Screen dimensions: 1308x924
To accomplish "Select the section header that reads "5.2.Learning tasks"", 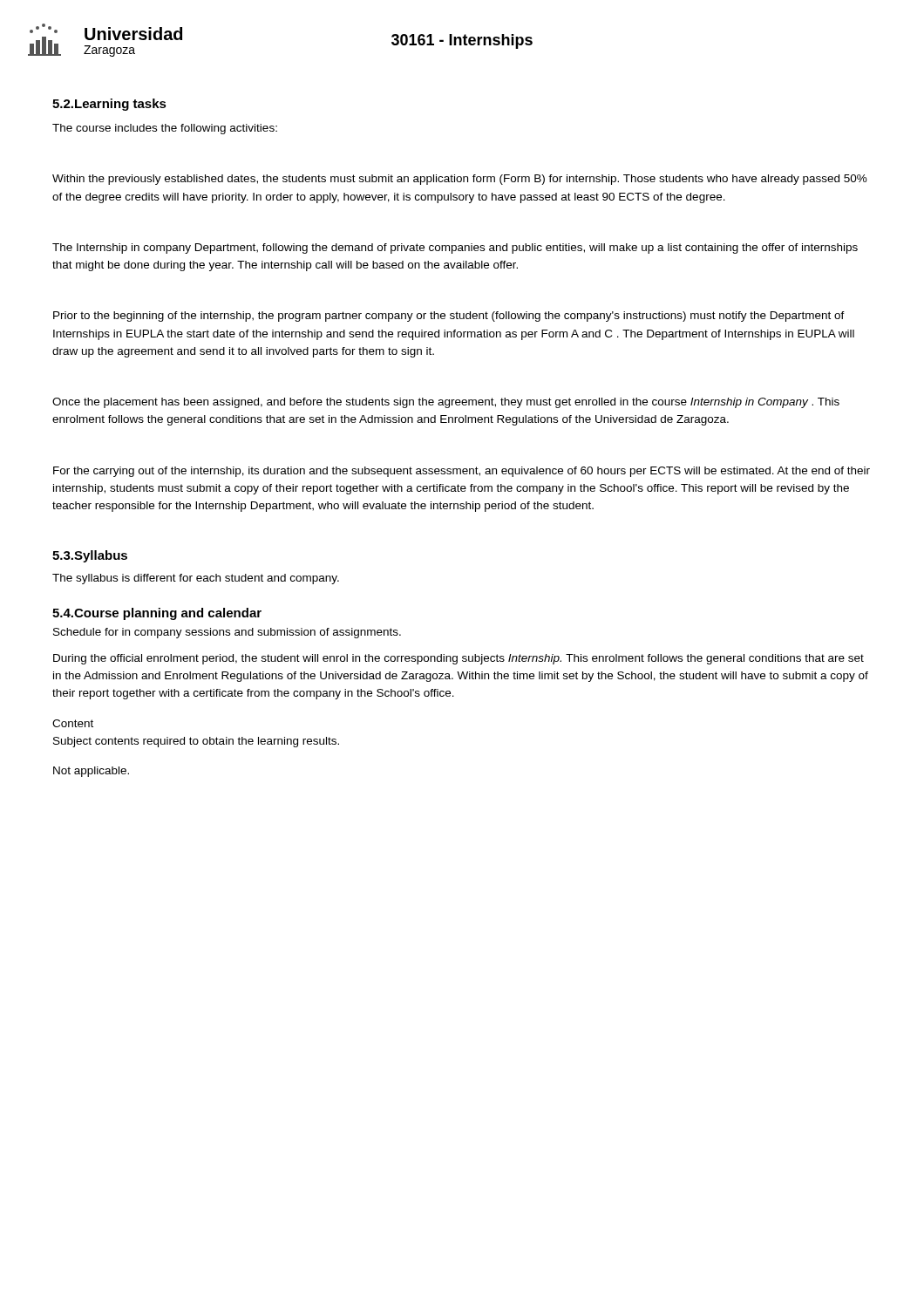I will (109, 103).
